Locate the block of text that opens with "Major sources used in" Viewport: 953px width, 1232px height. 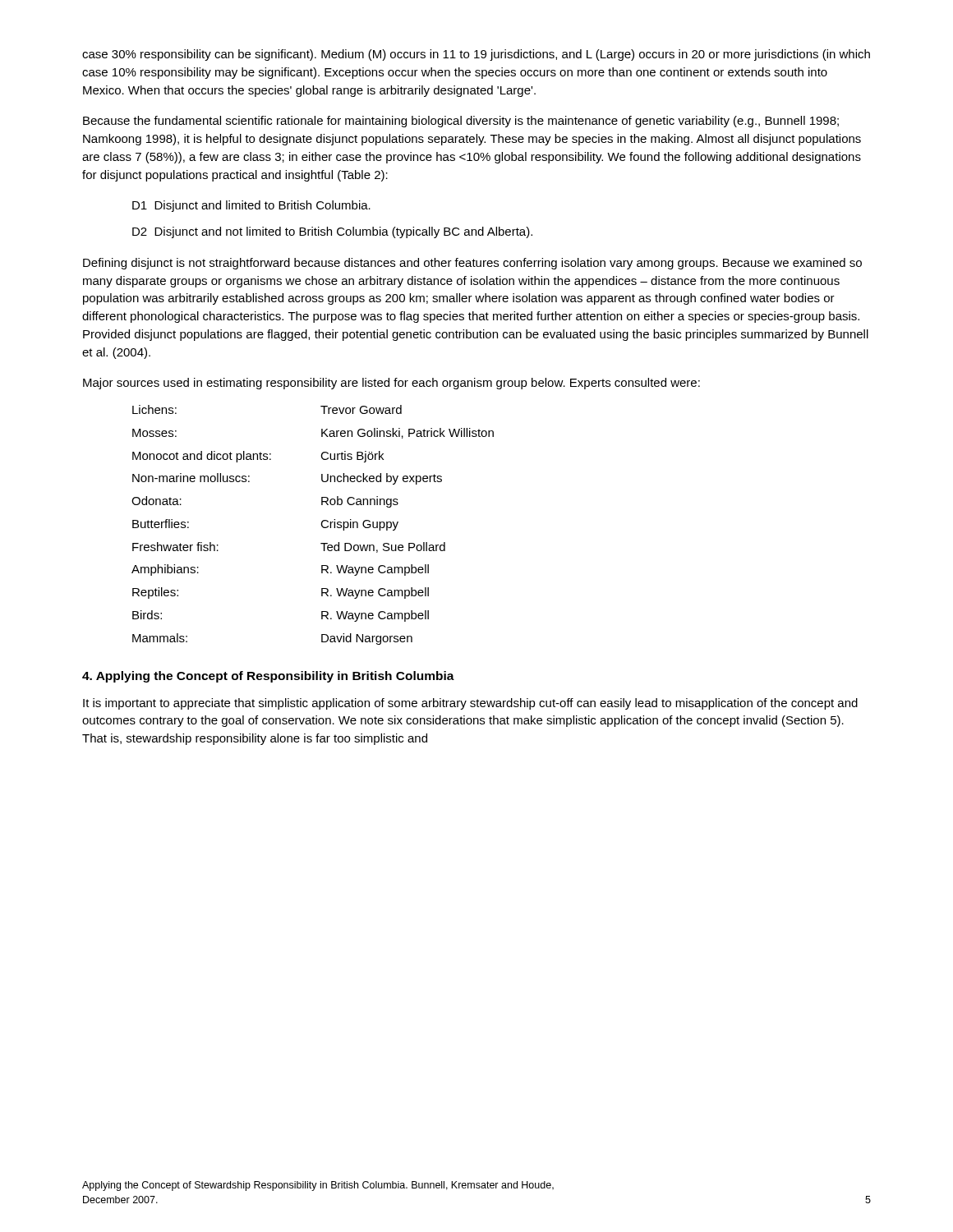point(476,383)
